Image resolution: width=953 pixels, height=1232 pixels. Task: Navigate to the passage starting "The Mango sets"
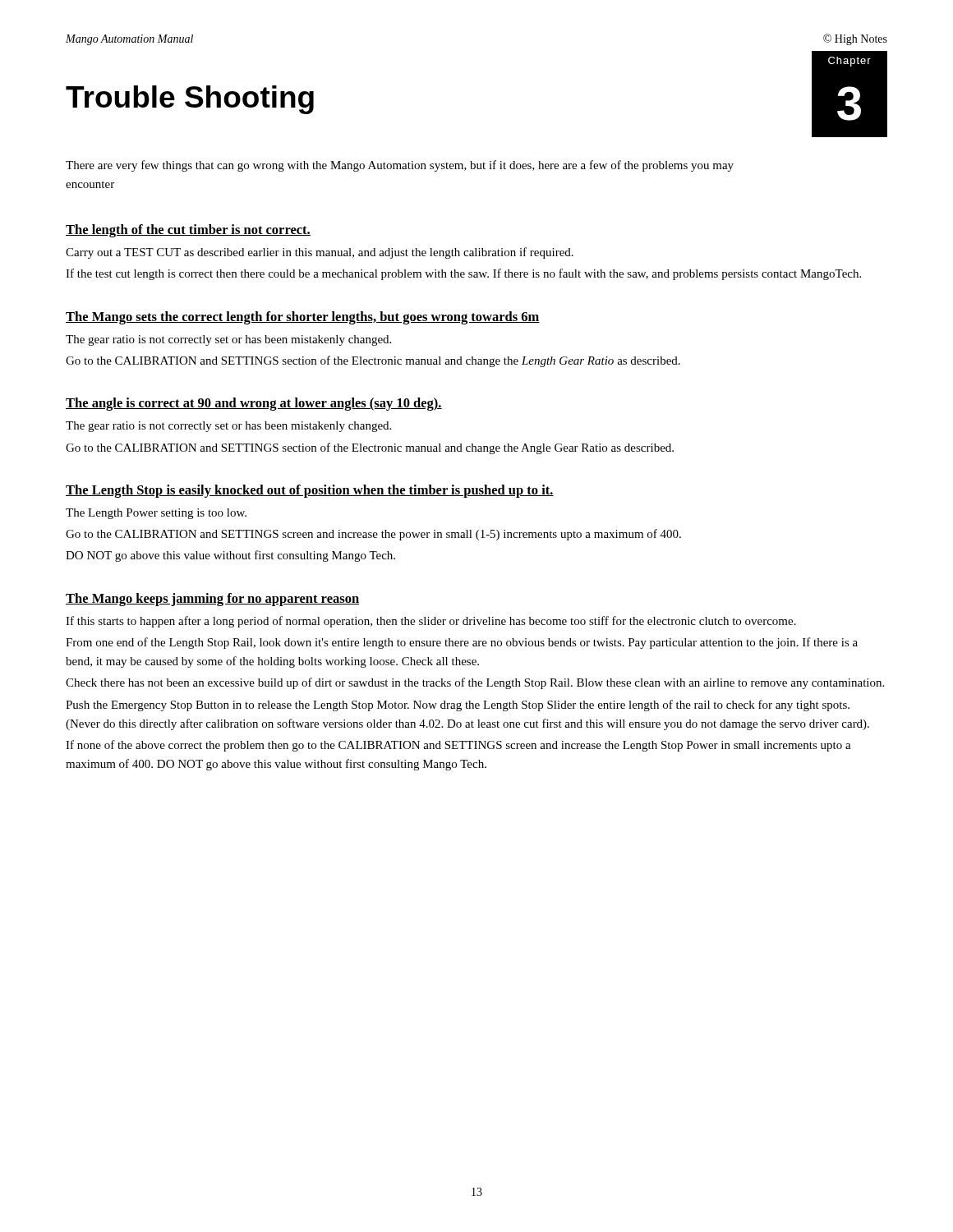(x=302, y=316)
